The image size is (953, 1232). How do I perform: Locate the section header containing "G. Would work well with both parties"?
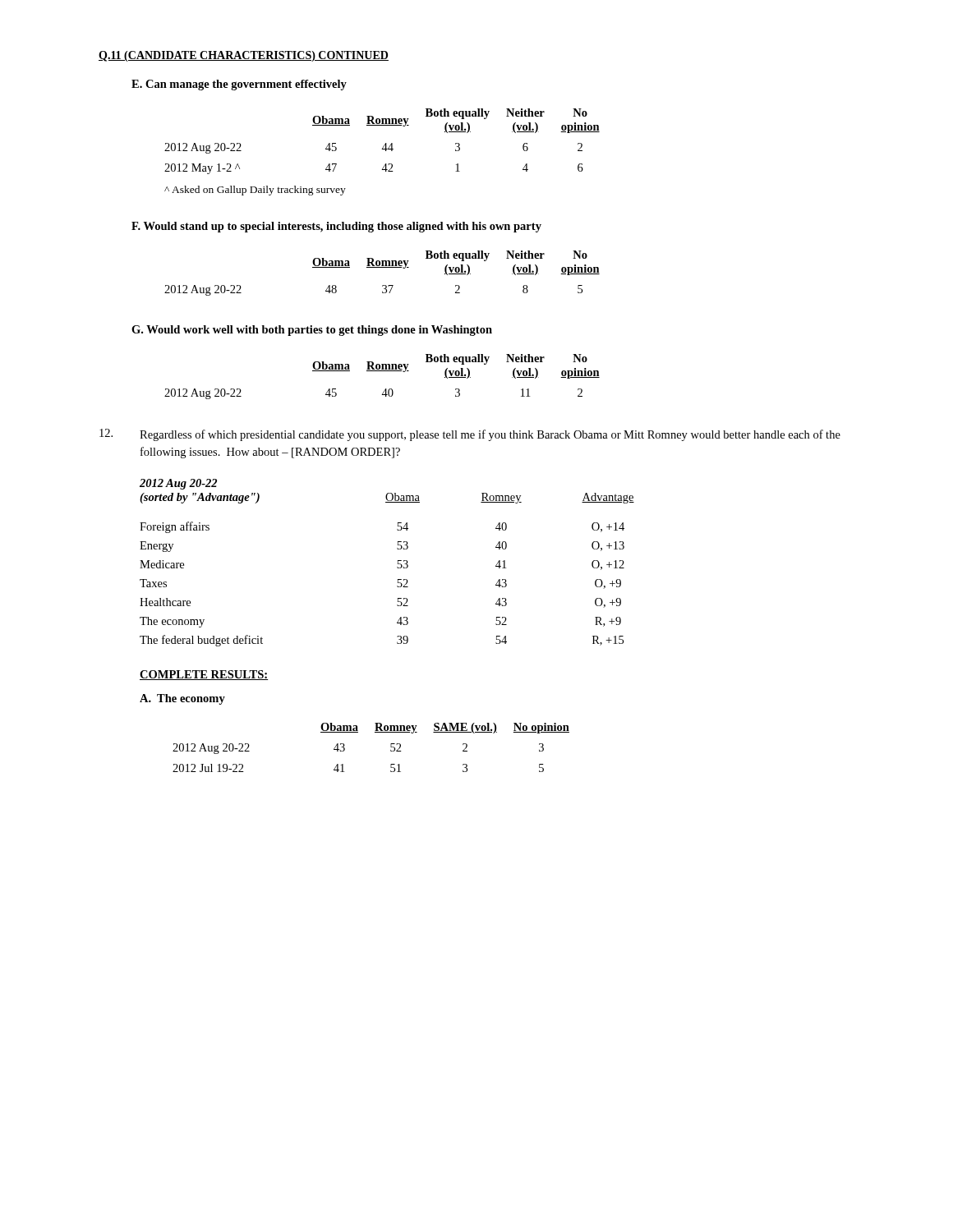(x=312, y=329)
